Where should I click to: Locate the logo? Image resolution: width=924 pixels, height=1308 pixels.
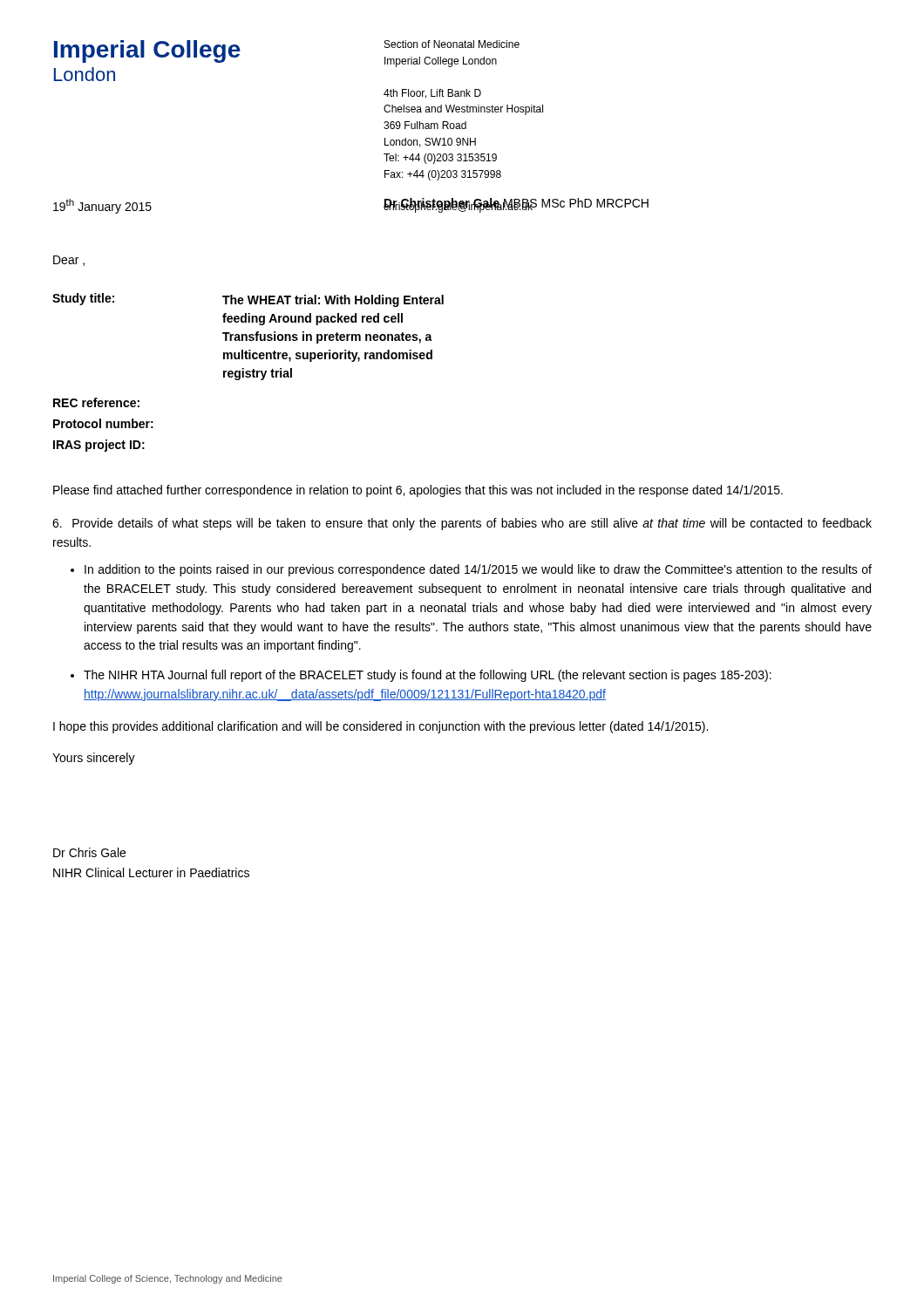[147, 62]
